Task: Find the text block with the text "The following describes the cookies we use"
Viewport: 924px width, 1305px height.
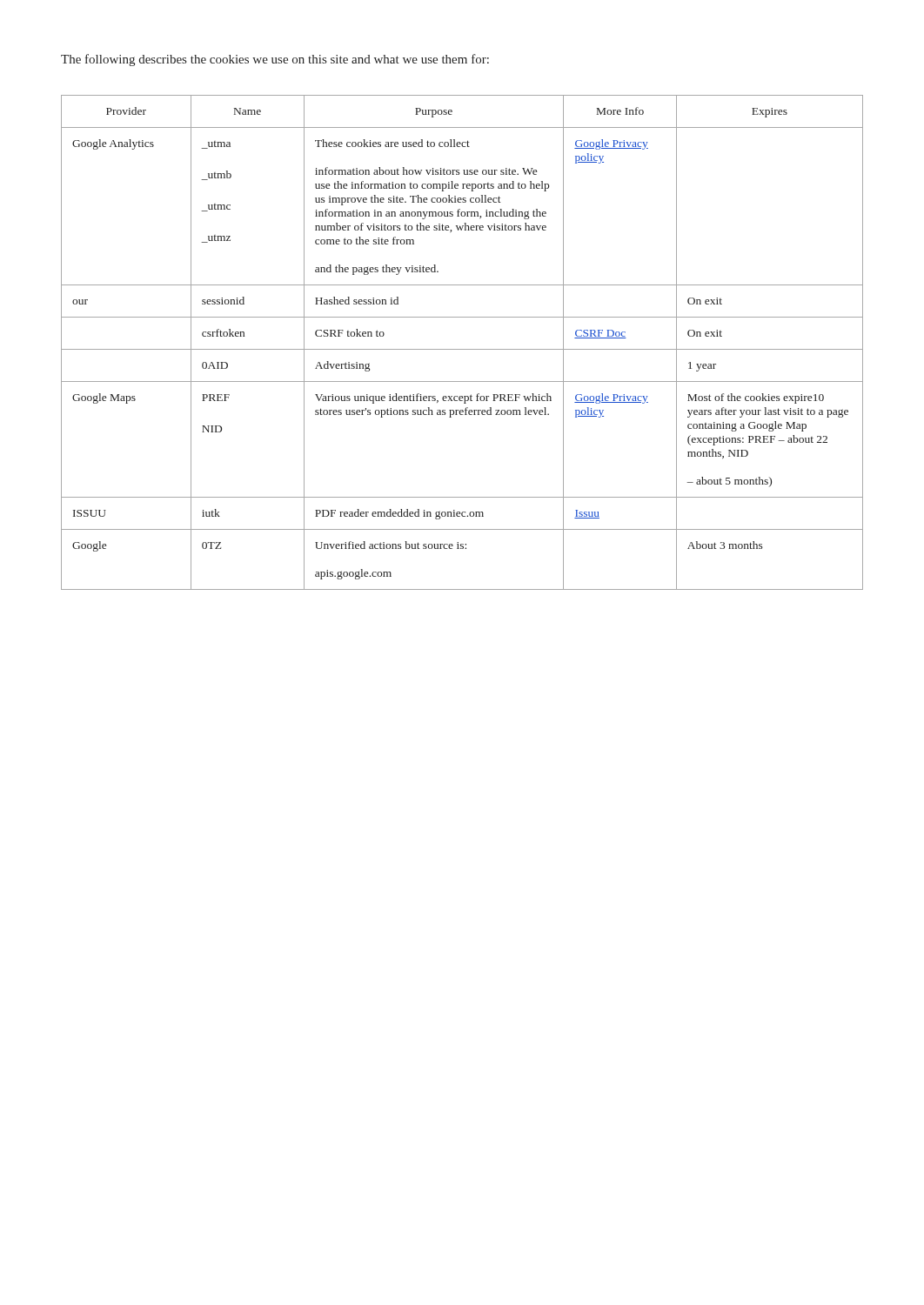Action: click(x=275, y=59)
